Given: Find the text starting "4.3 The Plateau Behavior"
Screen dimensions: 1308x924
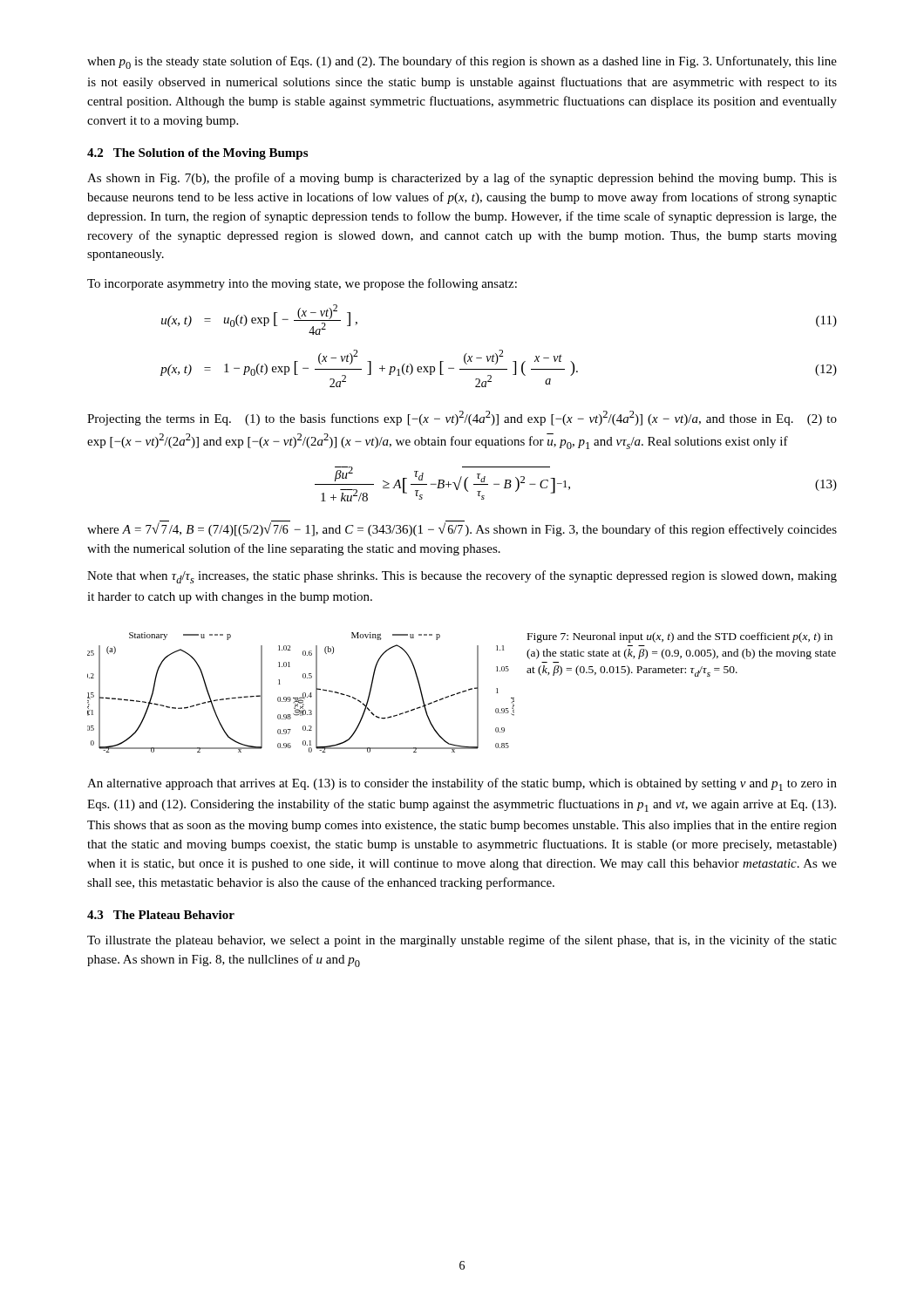Looking at the screenshot, I should pyautogui.click(x=161, y=915).
